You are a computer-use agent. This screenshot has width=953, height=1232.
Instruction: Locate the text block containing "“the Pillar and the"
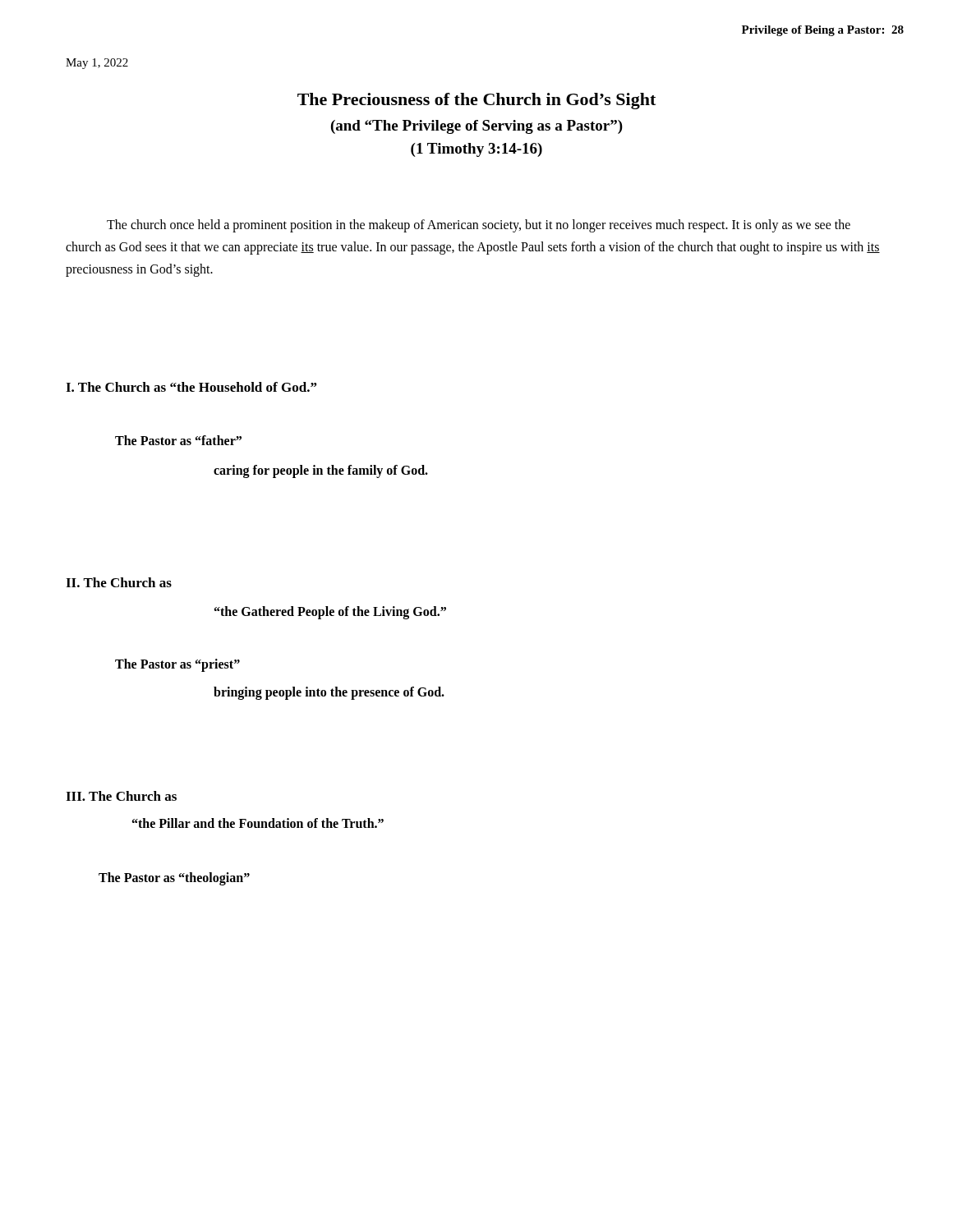pyautogui.click(x=258, y=823)
